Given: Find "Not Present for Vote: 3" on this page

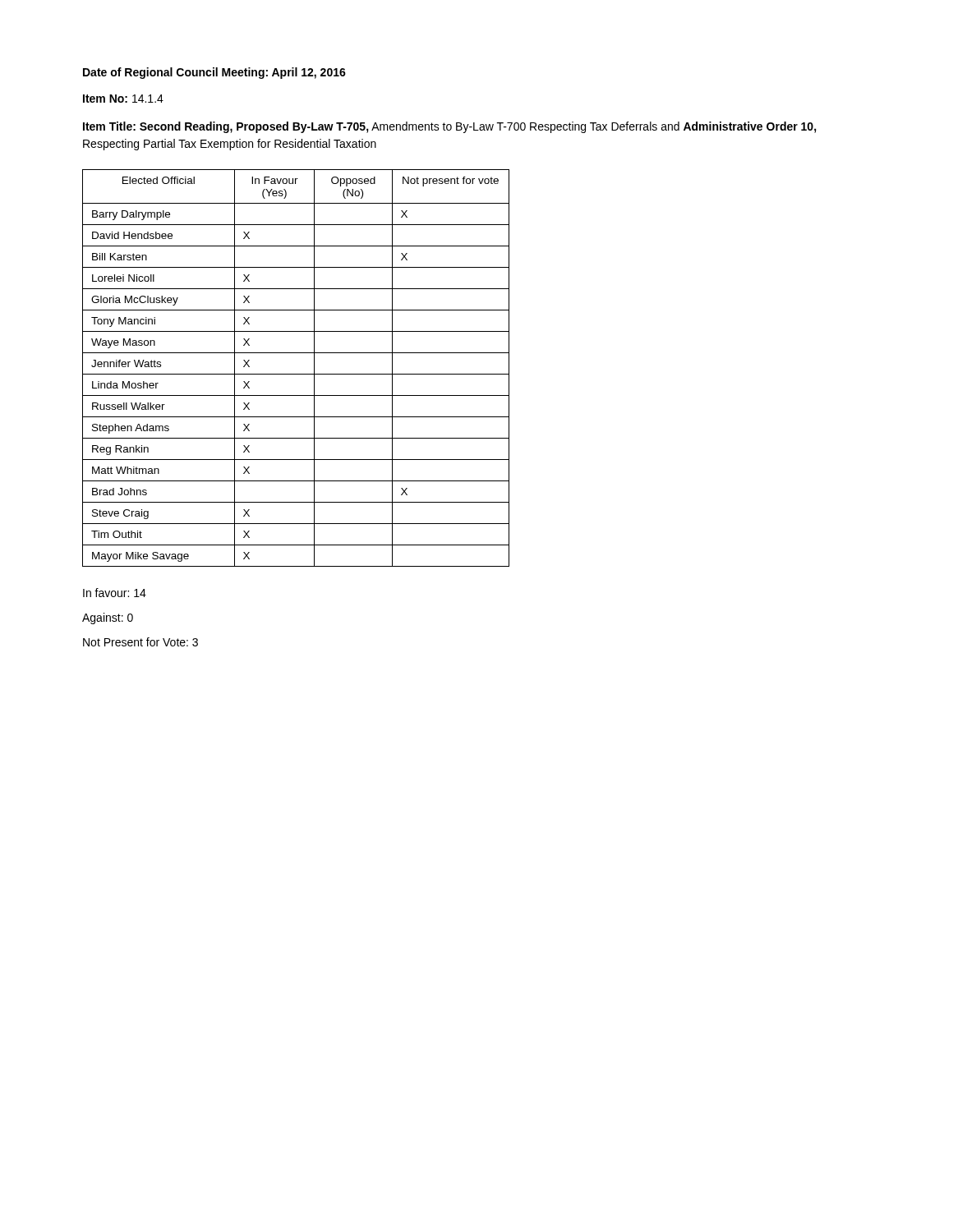Looking at the screenshot, I should click(140, 642).
